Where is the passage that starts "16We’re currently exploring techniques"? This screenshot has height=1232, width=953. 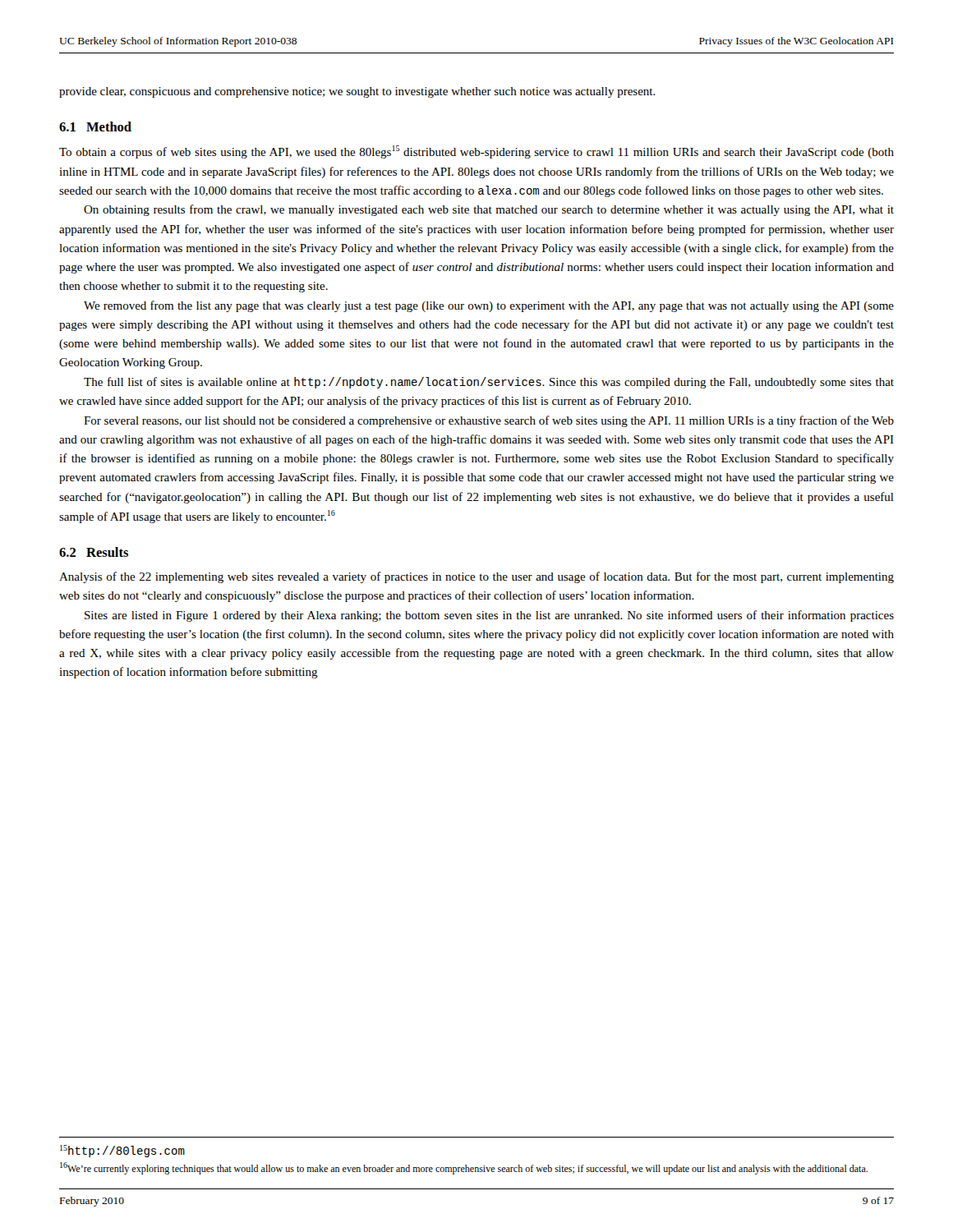pyautogui.click(x=476, y=1168)
